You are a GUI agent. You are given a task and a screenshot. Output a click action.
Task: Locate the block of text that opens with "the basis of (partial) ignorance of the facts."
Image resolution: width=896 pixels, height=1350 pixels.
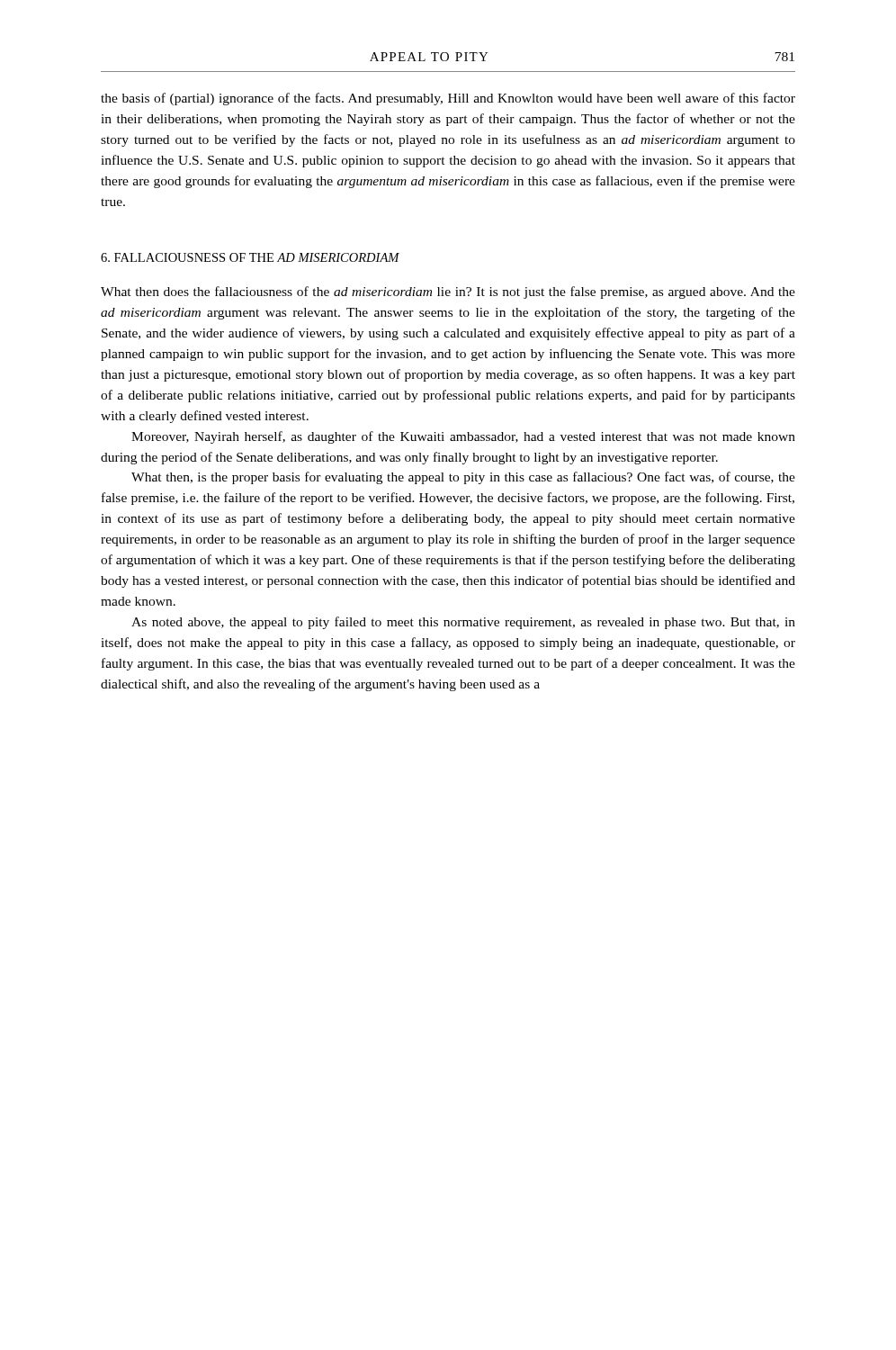[448, 150]
